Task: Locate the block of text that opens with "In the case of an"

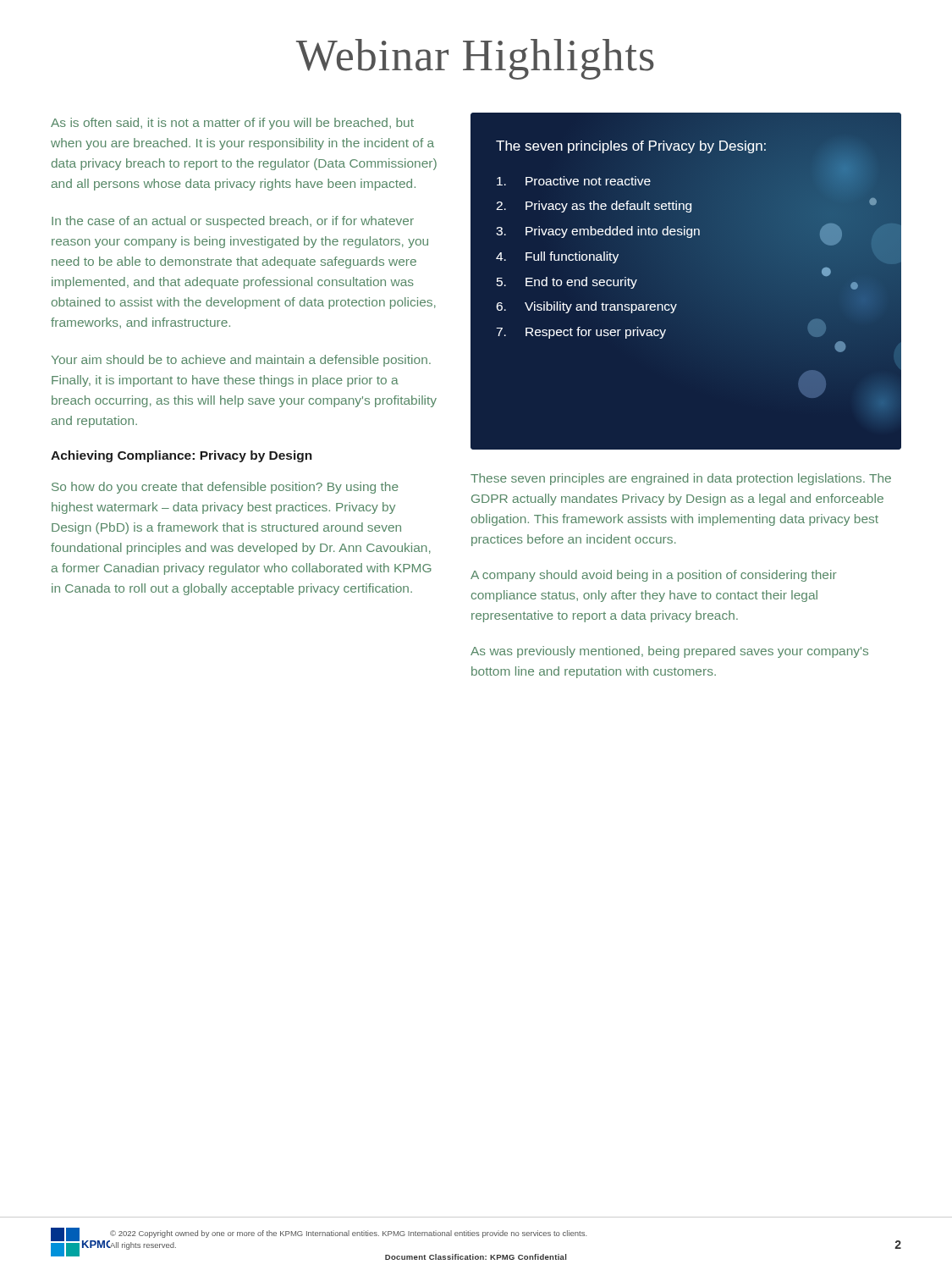Action: [x=244, y=271]
